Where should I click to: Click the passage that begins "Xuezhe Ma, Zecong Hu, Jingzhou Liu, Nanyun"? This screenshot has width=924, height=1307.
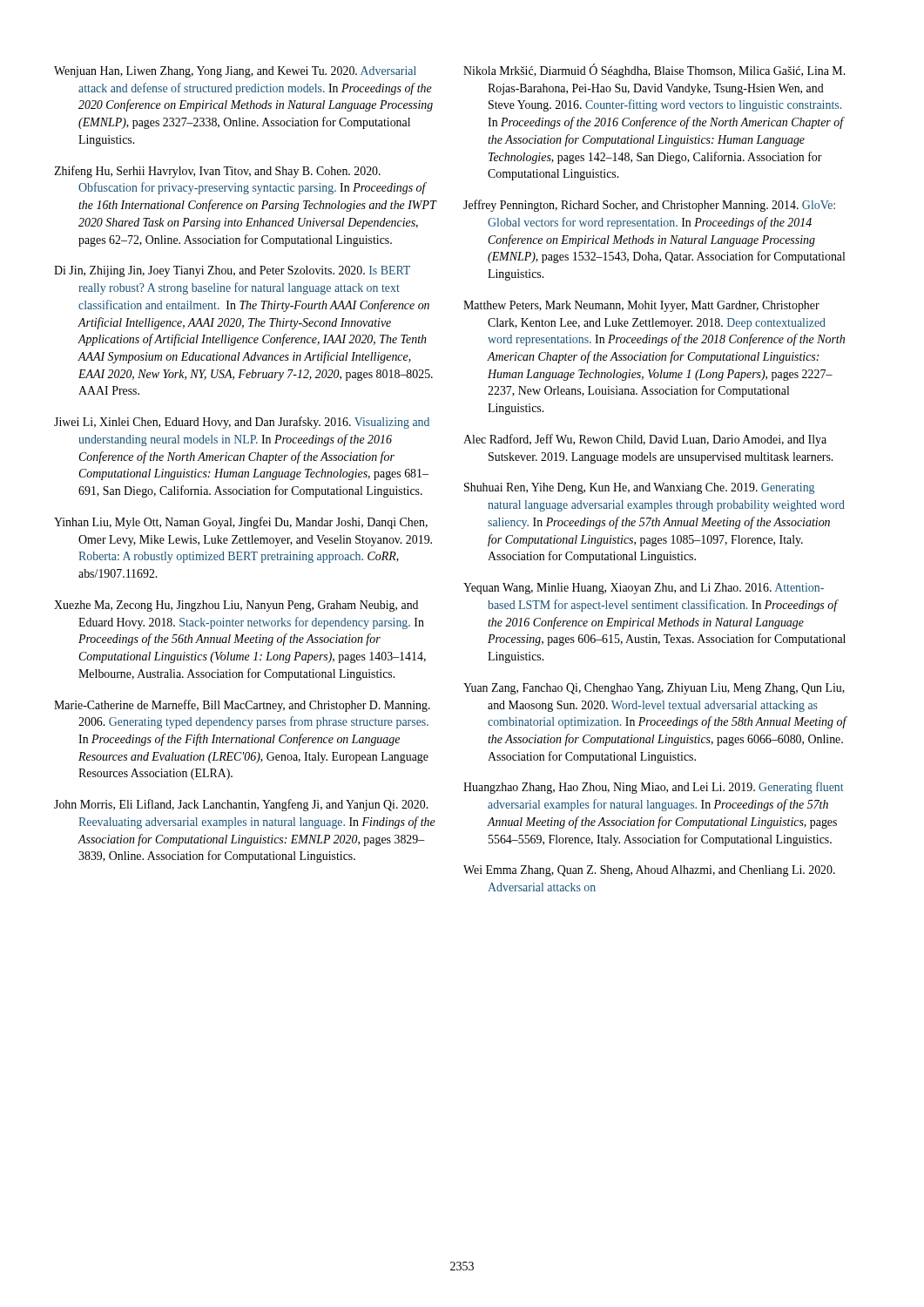click(240, 639)
